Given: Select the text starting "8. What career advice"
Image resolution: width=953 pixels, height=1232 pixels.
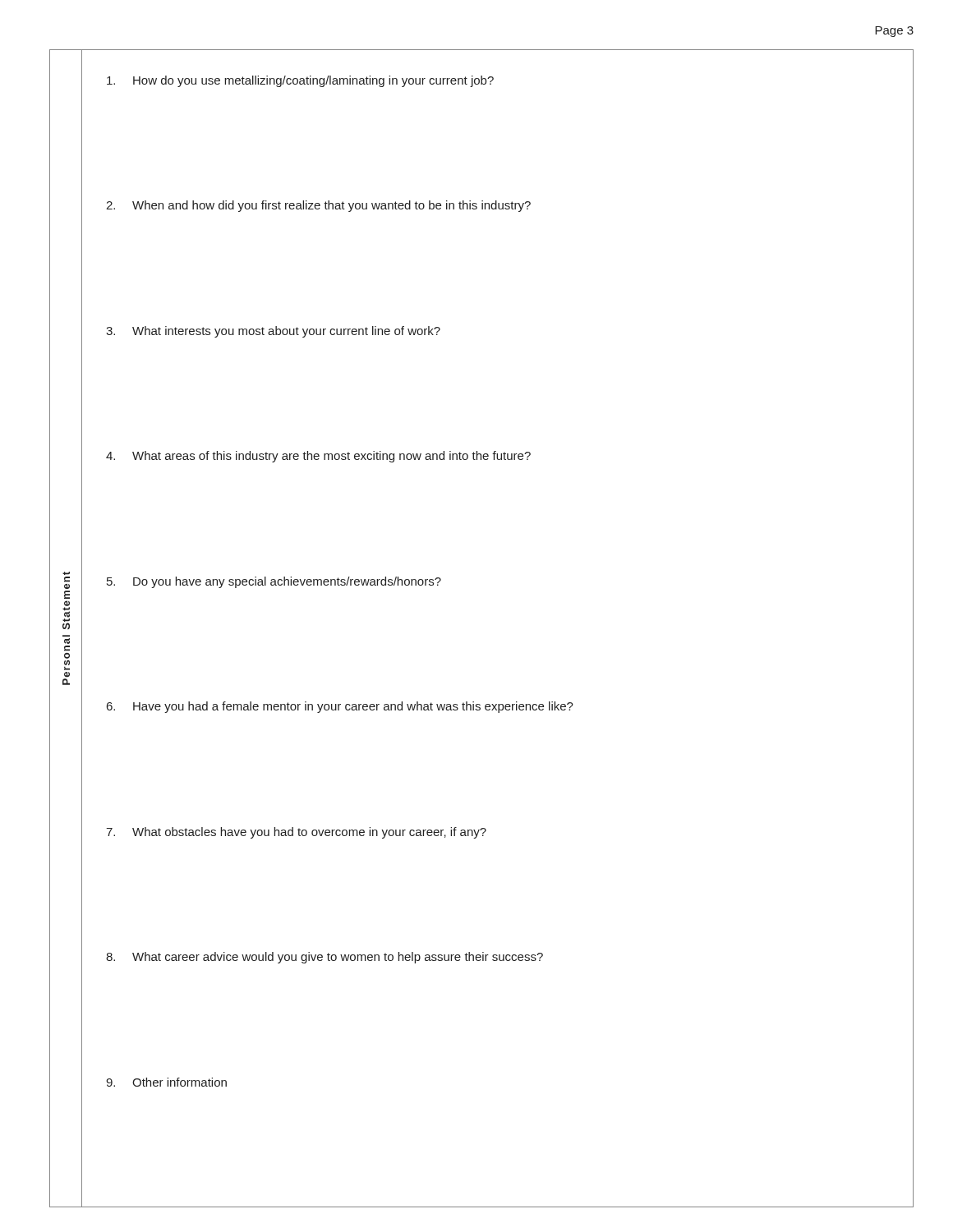Looking at the screenshot, I should pyautogui.click(x=325, y=956).
